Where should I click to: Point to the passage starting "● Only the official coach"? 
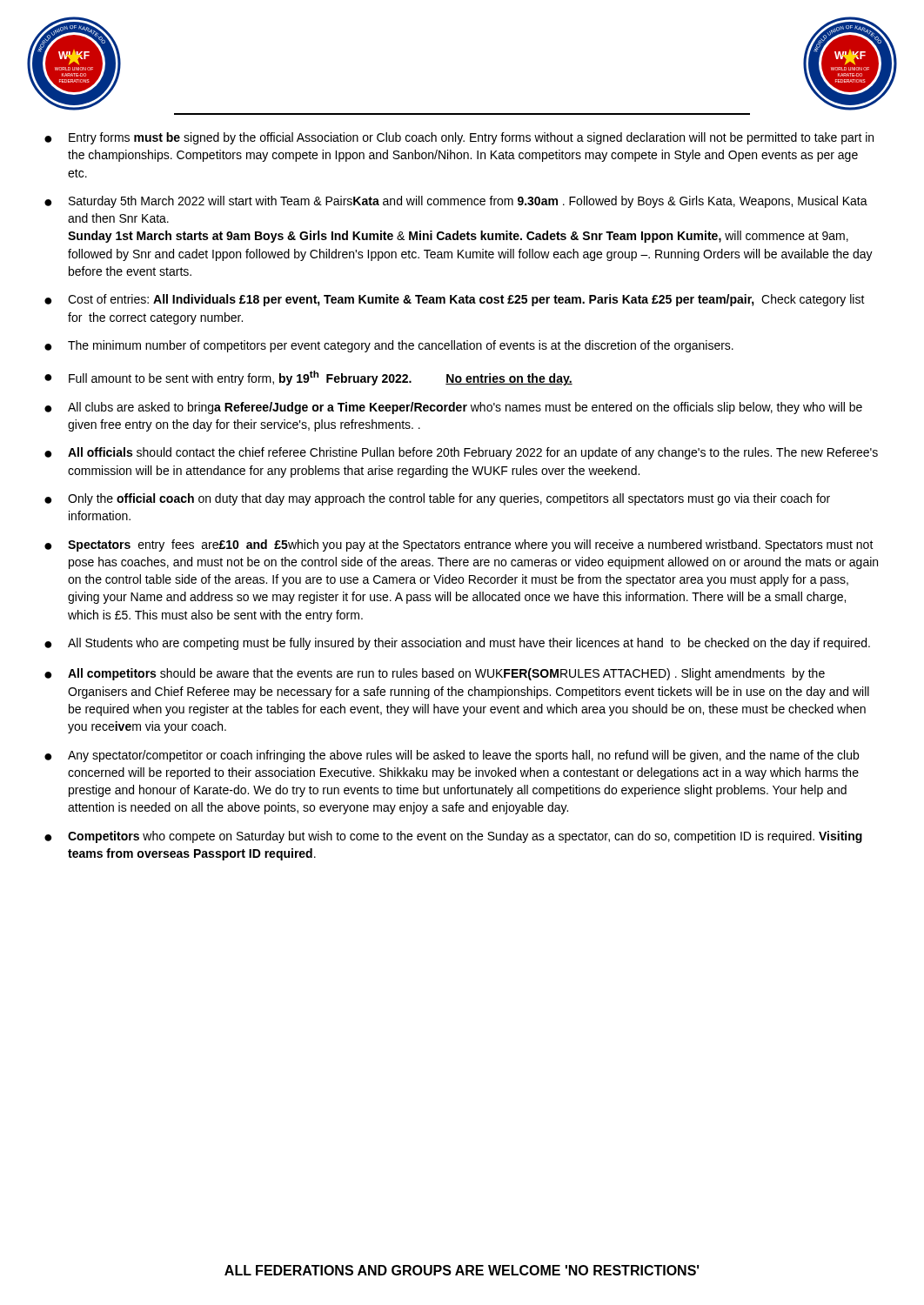(462, 507)
